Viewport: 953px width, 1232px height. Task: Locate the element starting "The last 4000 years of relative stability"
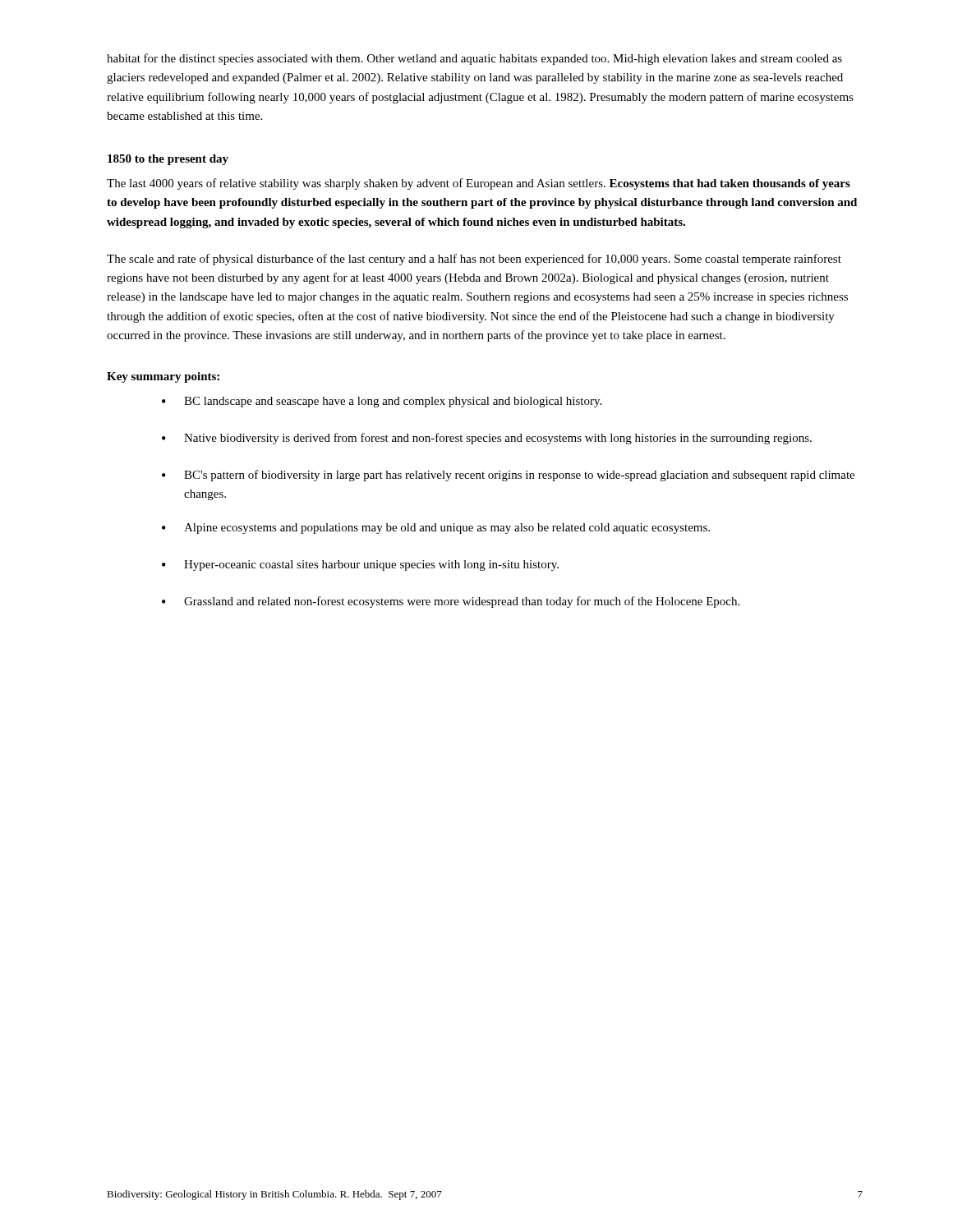(x=482, y=202)
